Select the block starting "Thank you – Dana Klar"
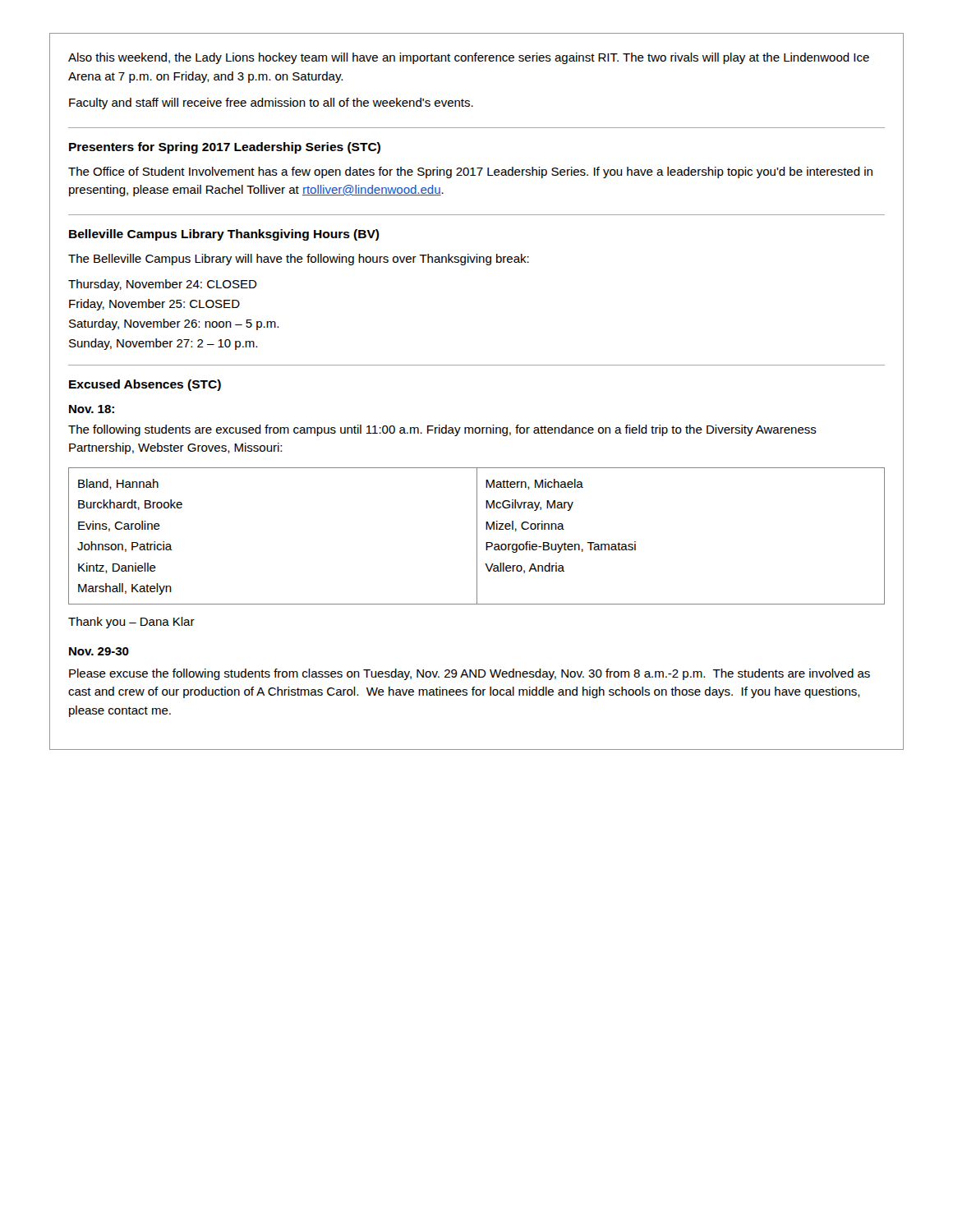Viewport: 953px width, 1232px height. (x=131, y=621)
